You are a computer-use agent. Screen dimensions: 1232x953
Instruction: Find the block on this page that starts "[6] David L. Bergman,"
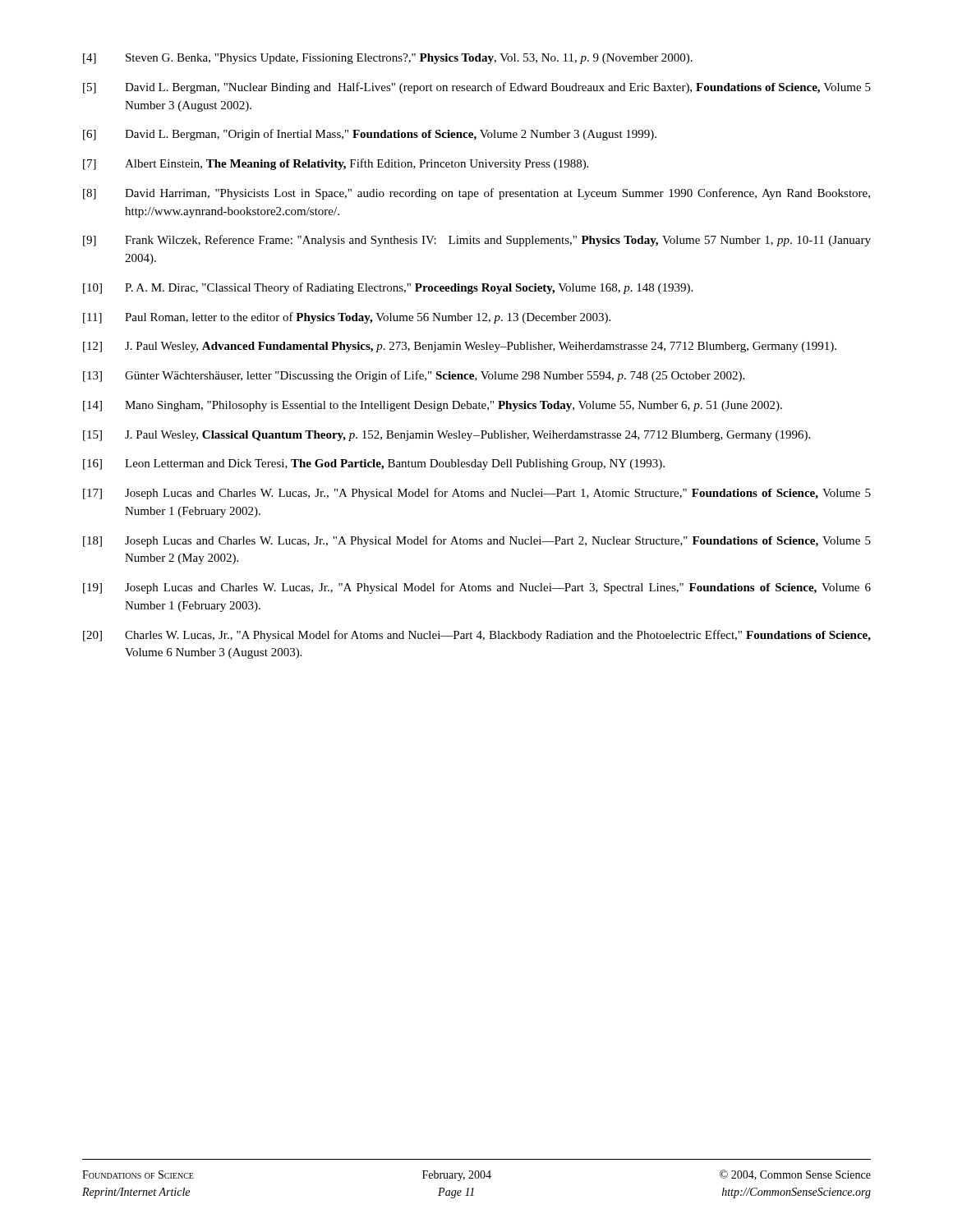click(x=476, y=135)
